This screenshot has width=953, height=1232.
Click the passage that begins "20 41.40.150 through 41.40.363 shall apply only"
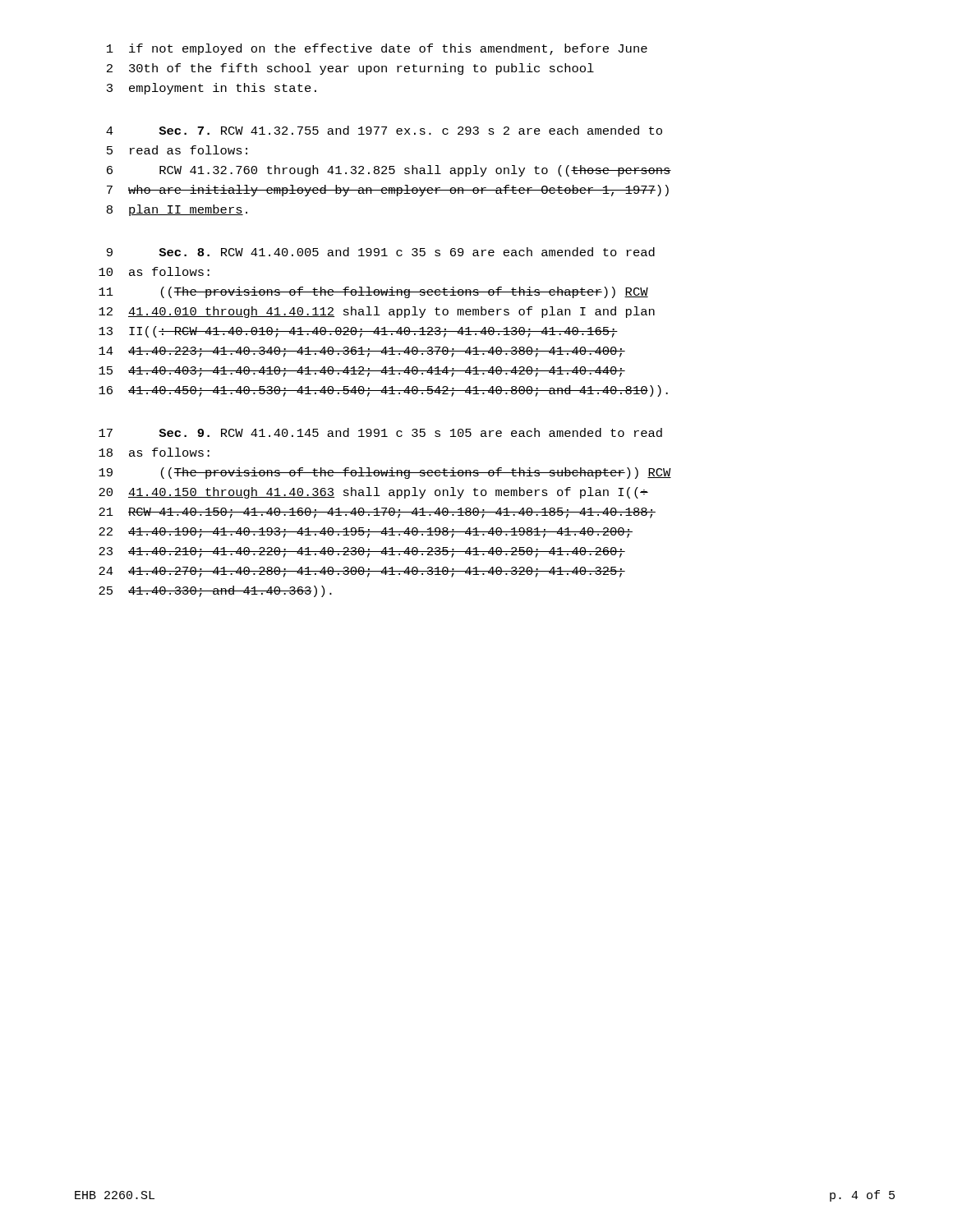[485, 493]
